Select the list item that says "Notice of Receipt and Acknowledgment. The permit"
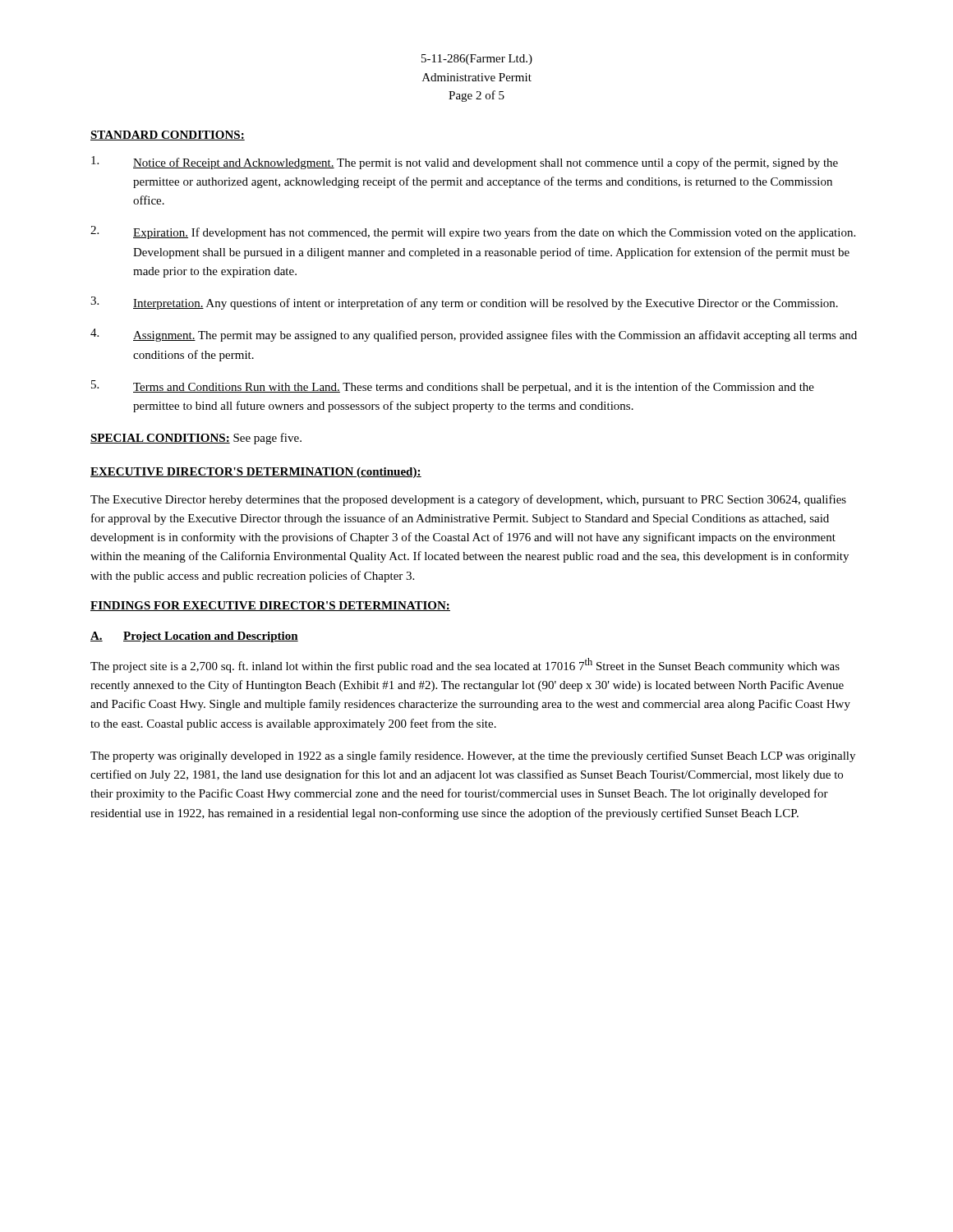This screenshot has height=1232, width=953. tap(476, 182)
